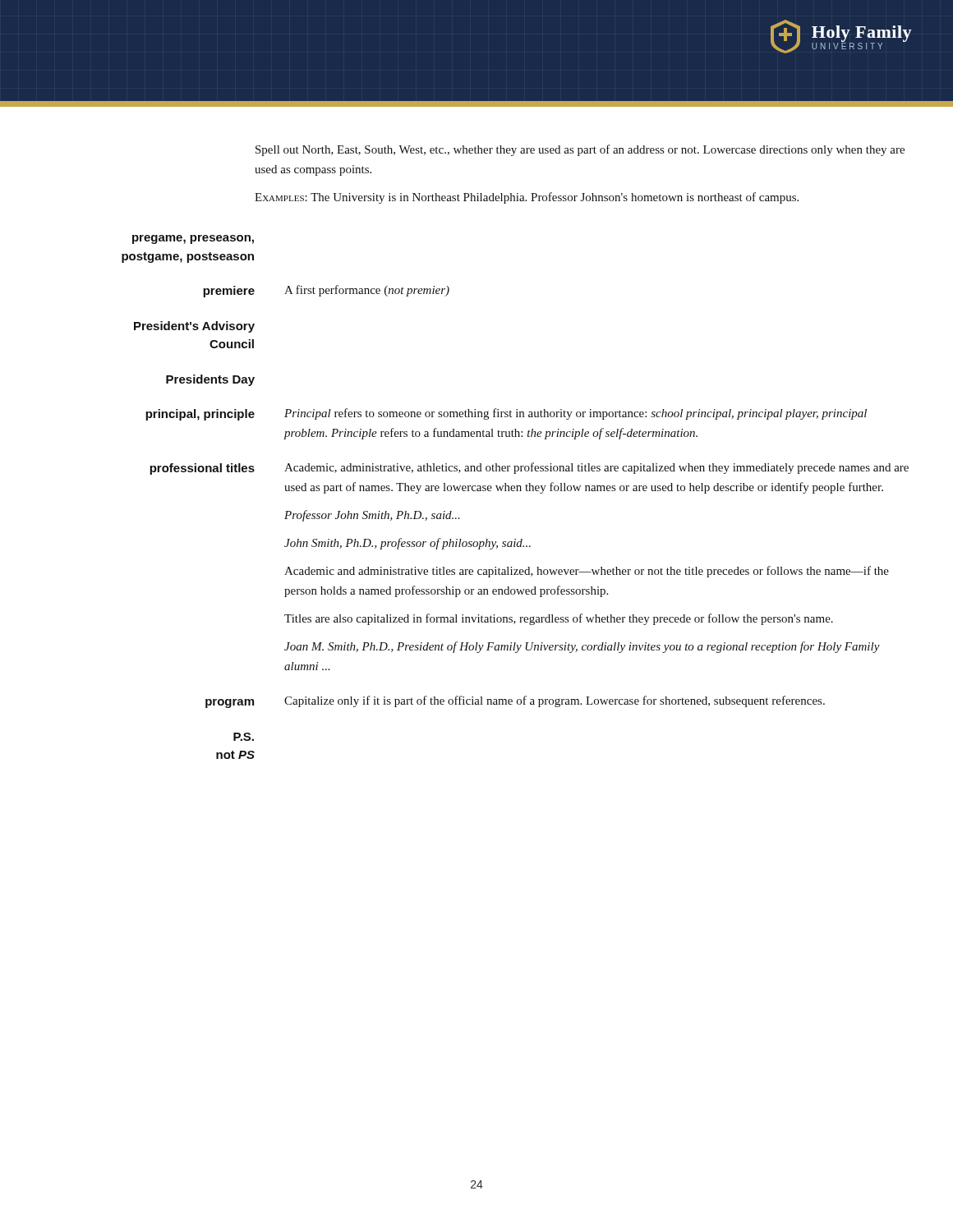Select the text starting "Presidents Day"
This screenshot has height=1232, width=953.
point(210,380)
